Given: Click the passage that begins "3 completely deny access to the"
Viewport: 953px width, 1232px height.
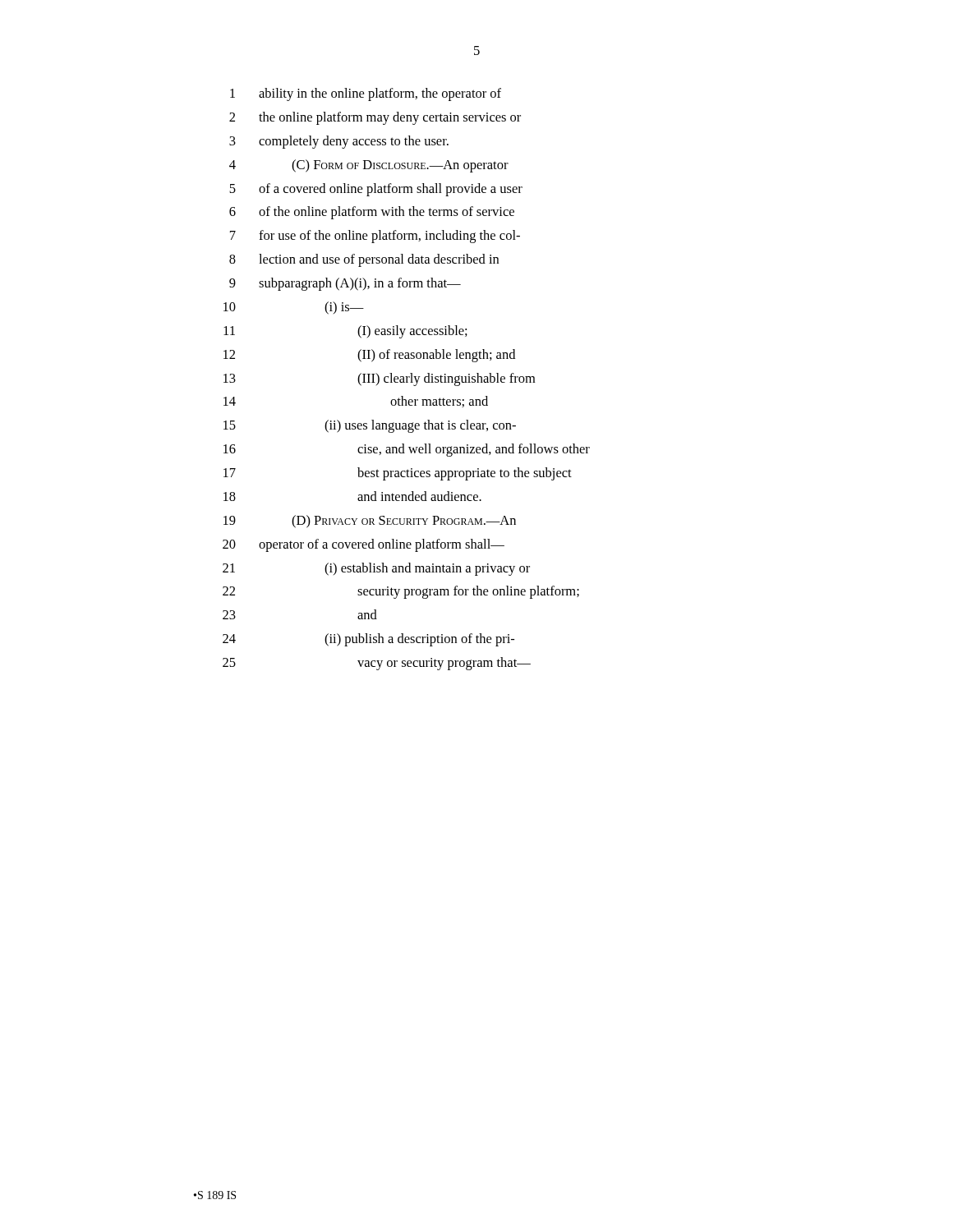Looking at the screenshot, I should point(339,142).
